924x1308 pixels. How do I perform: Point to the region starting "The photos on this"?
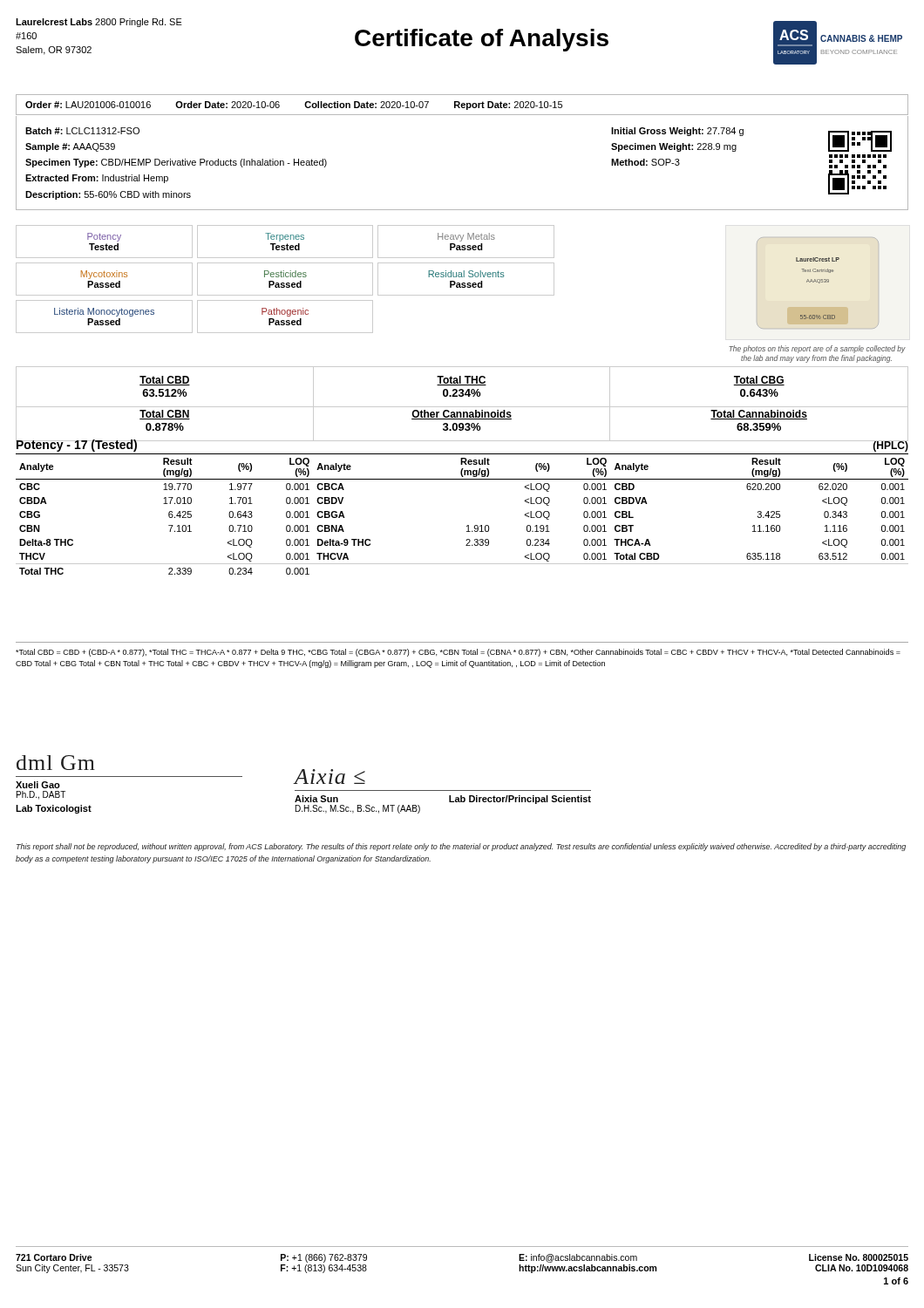(817, 354)
